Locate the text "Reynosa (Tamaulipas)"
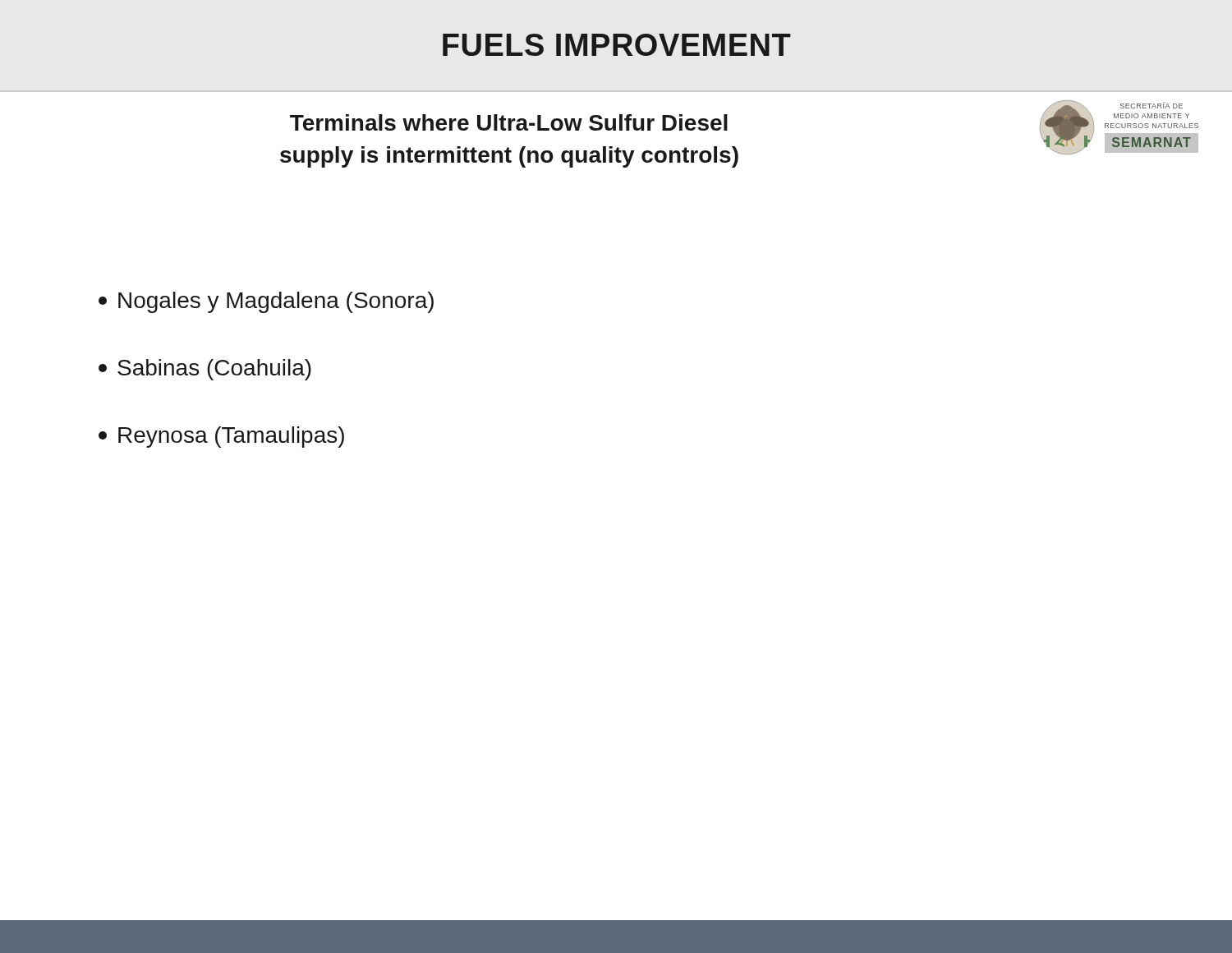 222,435
